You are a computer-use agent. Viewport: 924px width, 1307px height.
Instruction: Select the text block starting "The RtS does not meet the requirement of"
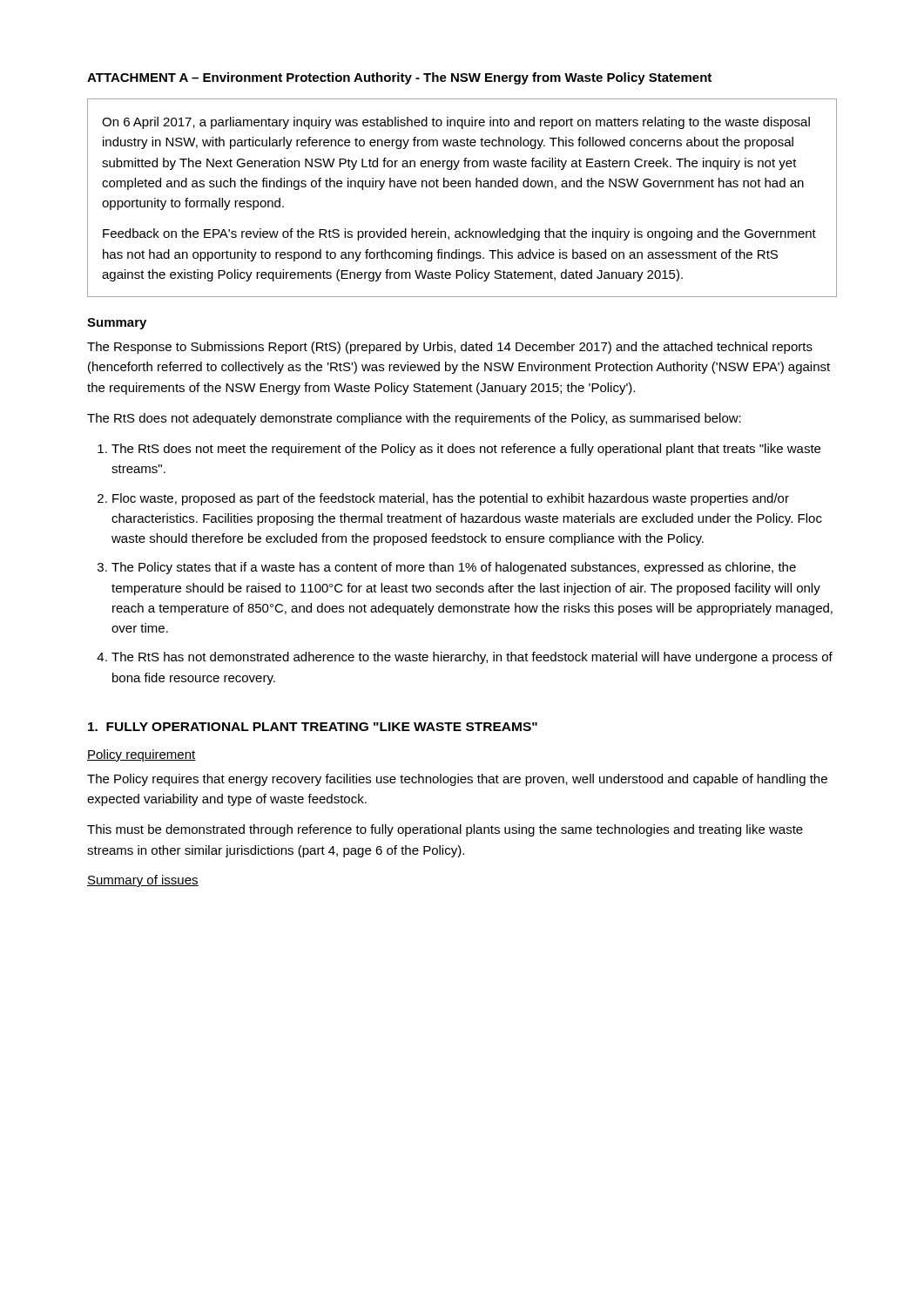[x=466, y=458]
